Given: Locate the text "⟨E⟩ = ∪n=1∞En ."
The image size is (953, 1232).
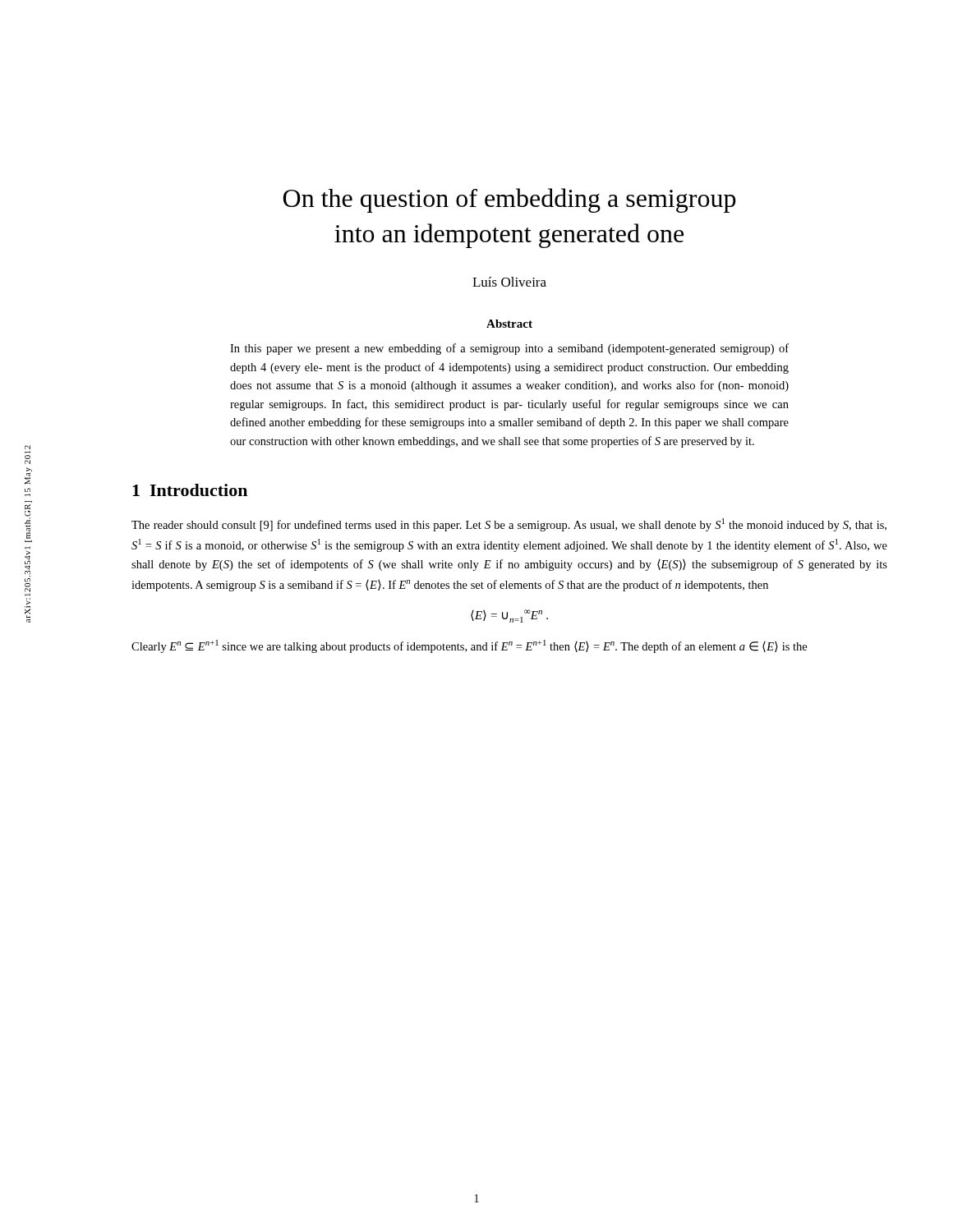Looking at the screenshot, I should point(509,616).
